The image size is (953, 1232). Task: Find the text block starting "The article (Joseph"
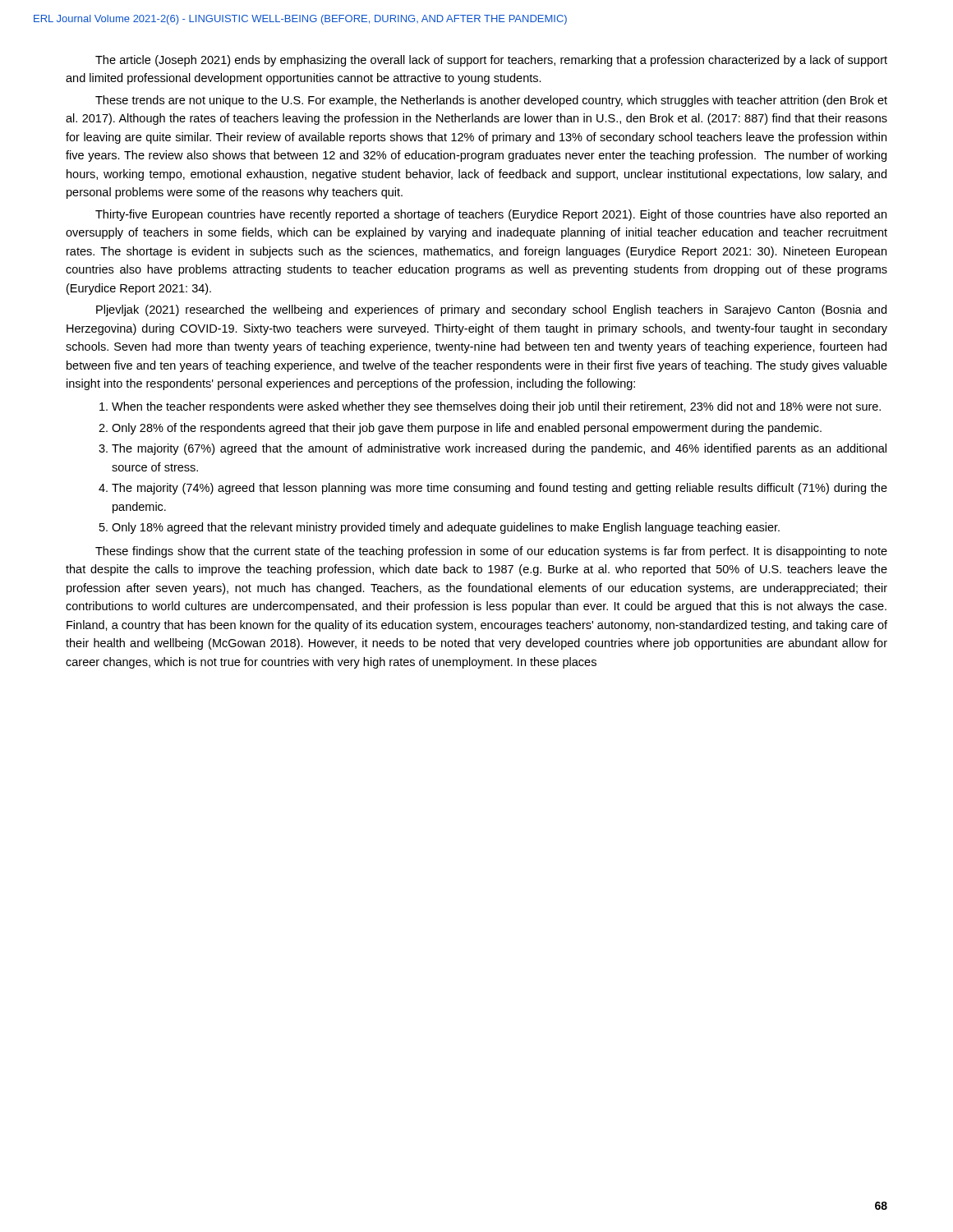[x=476, y=69]
